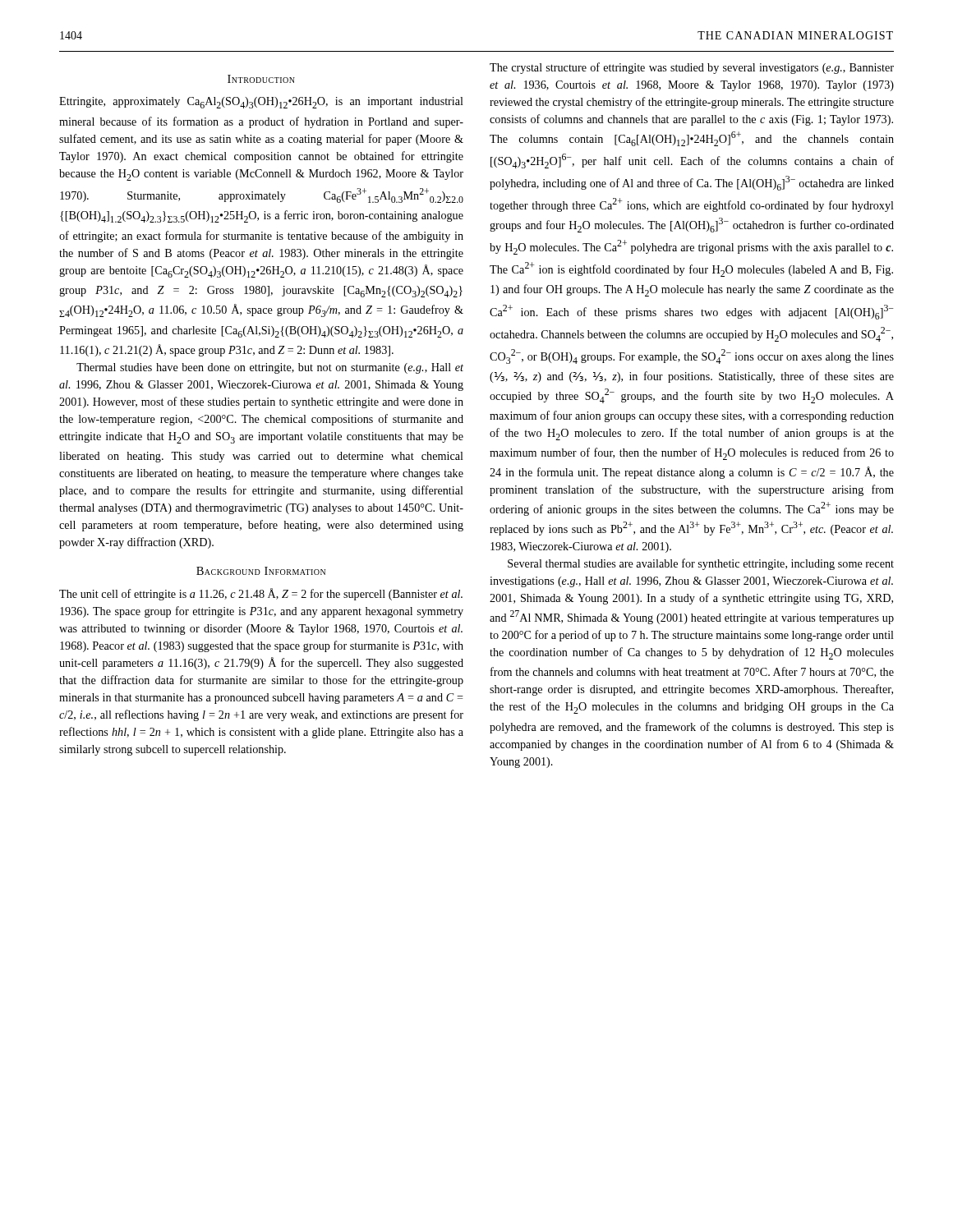Screen dimensions: 1232x953
Task: Find the block on this page that starts "The unit cell of ettringite is a"
Action: pyautogui.click(x=261, y=672)
